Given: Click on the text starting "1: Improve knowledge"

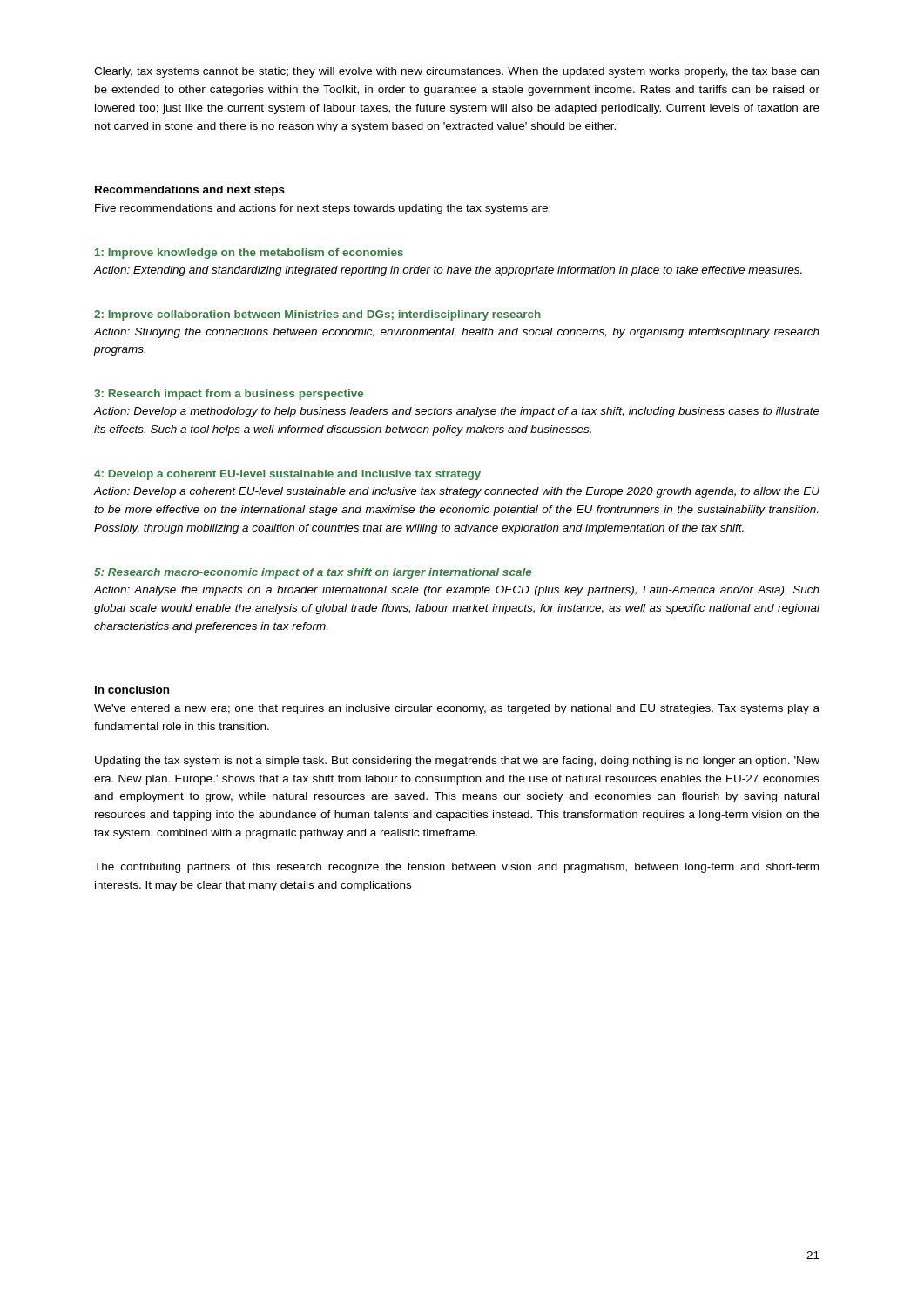Looking at the screenshot, I should click(x=249, y=252).
